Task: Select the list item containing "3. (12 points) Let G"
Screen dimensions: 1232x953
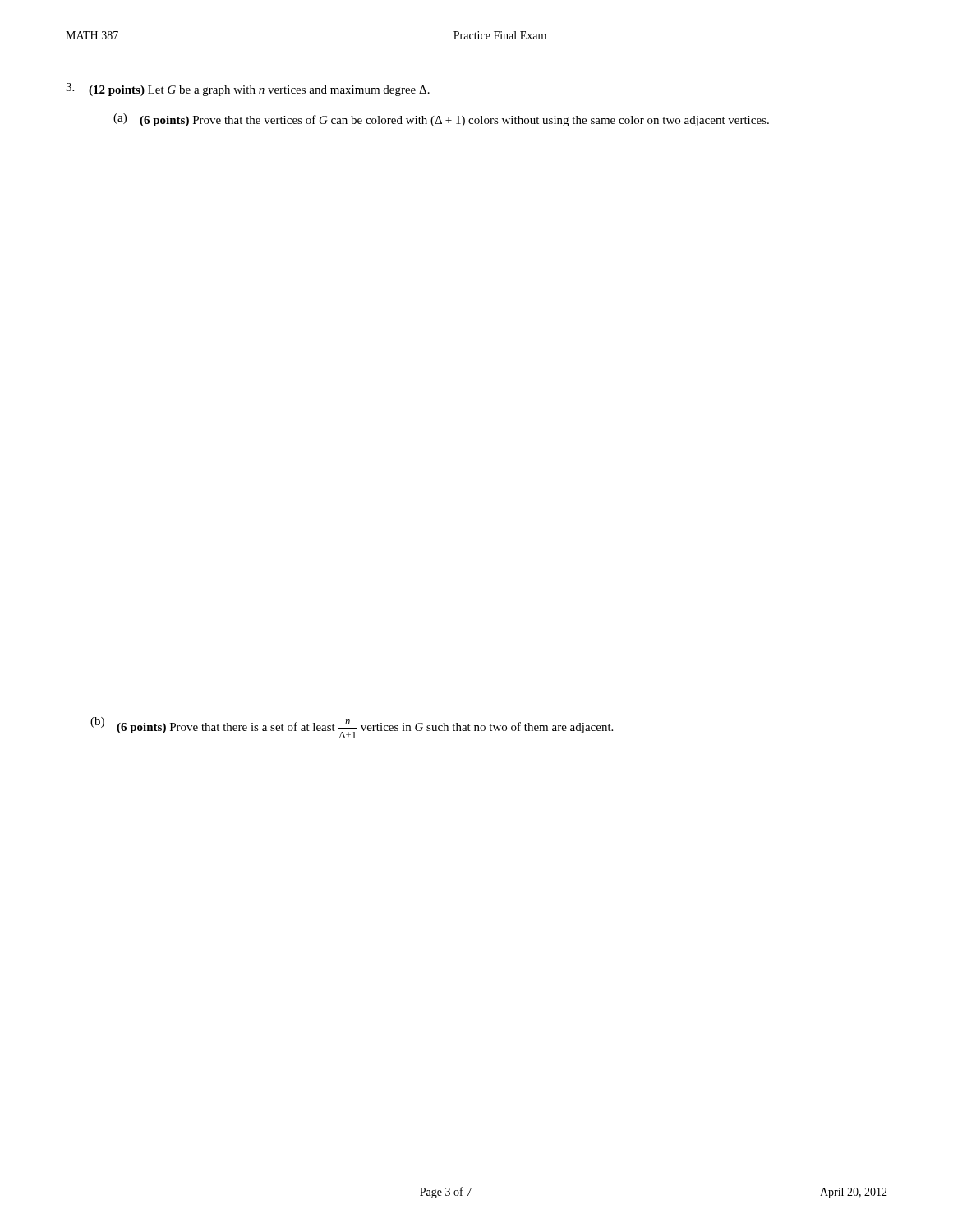Action: (476, 105)
